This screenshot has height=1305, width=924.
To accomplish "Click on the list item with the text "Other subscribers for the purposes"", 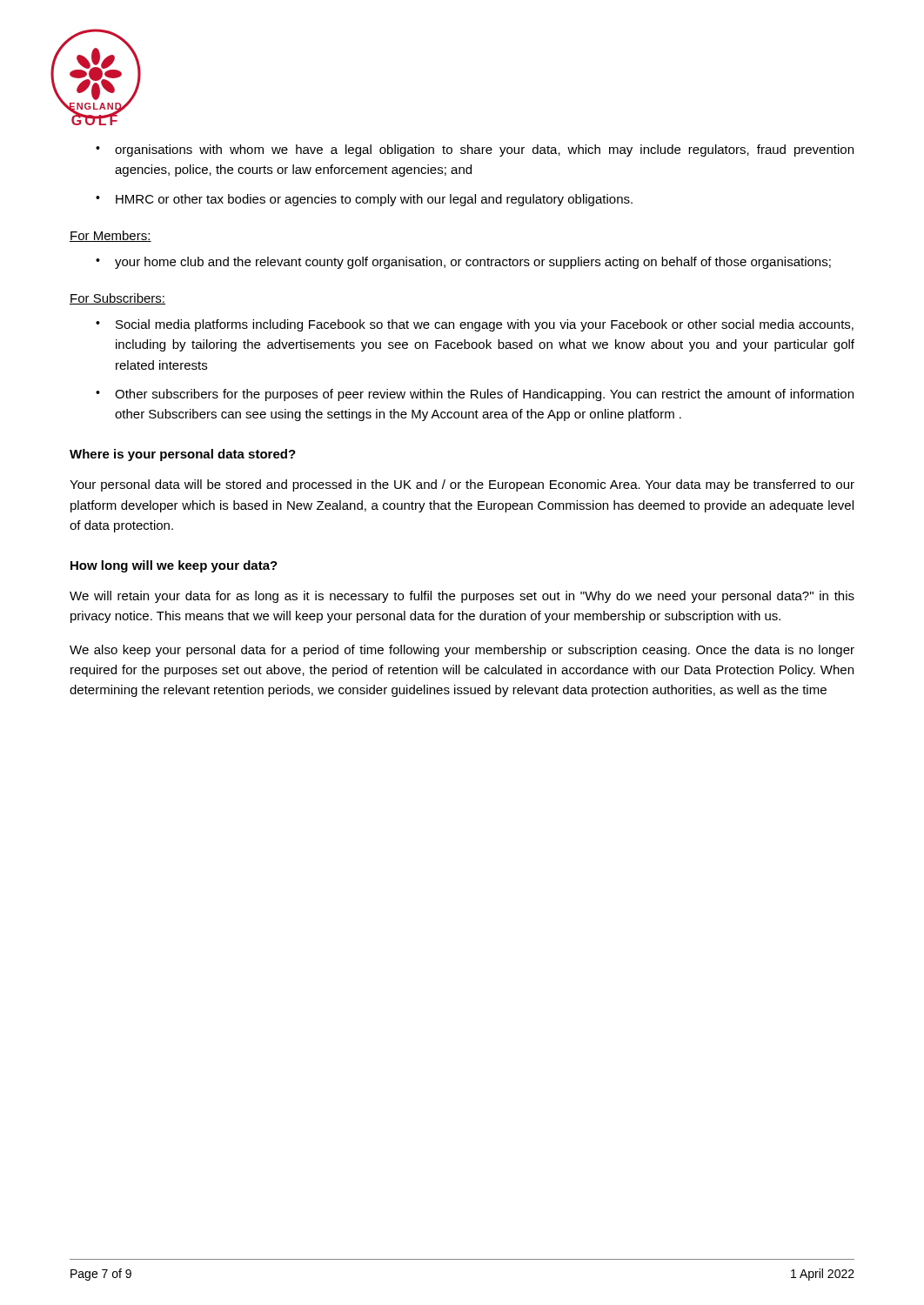I will [x=475, y=404].
